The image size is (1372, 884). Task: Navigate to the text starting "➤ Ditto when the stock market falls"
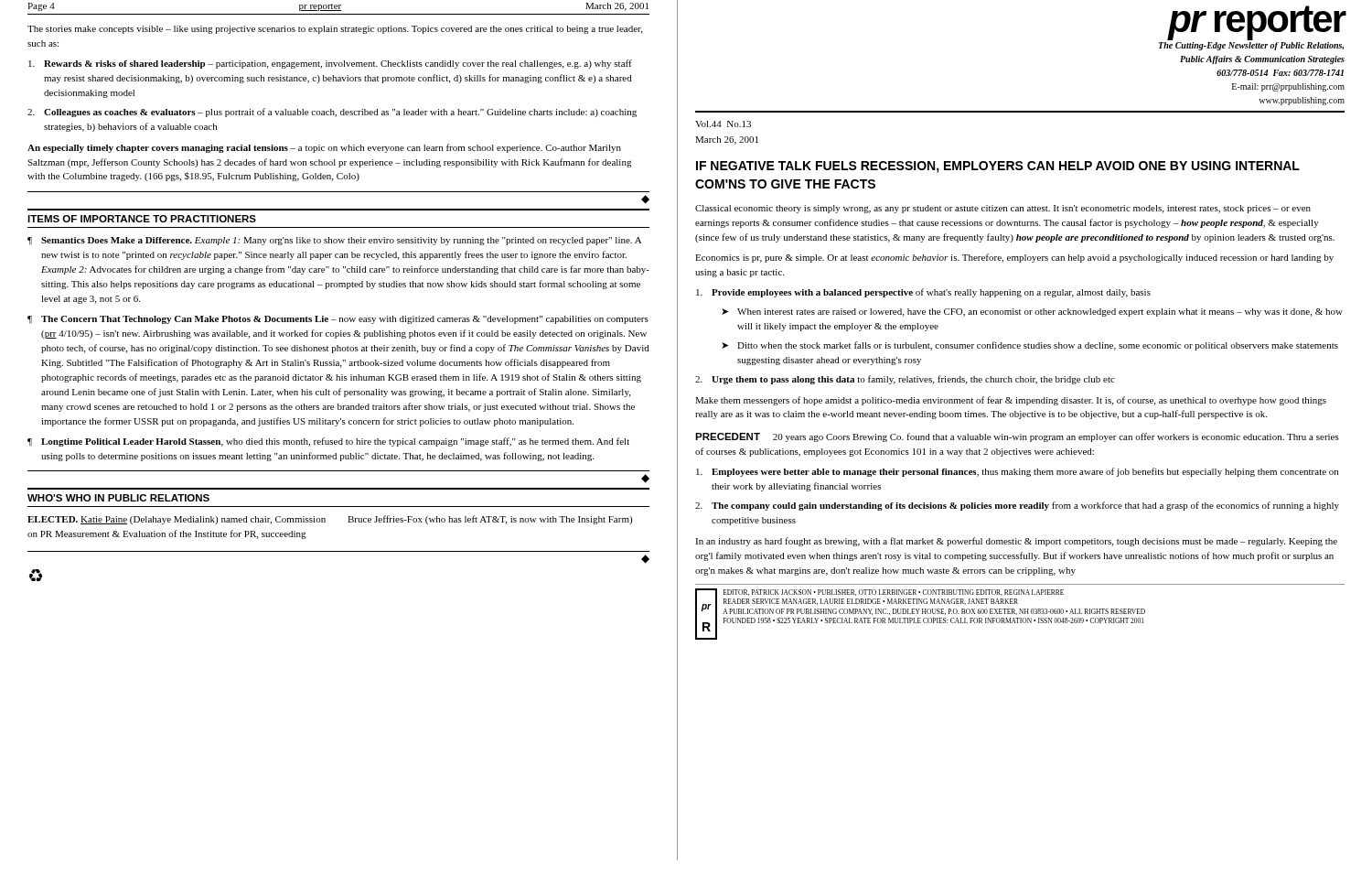click(x=1033, y=353)
